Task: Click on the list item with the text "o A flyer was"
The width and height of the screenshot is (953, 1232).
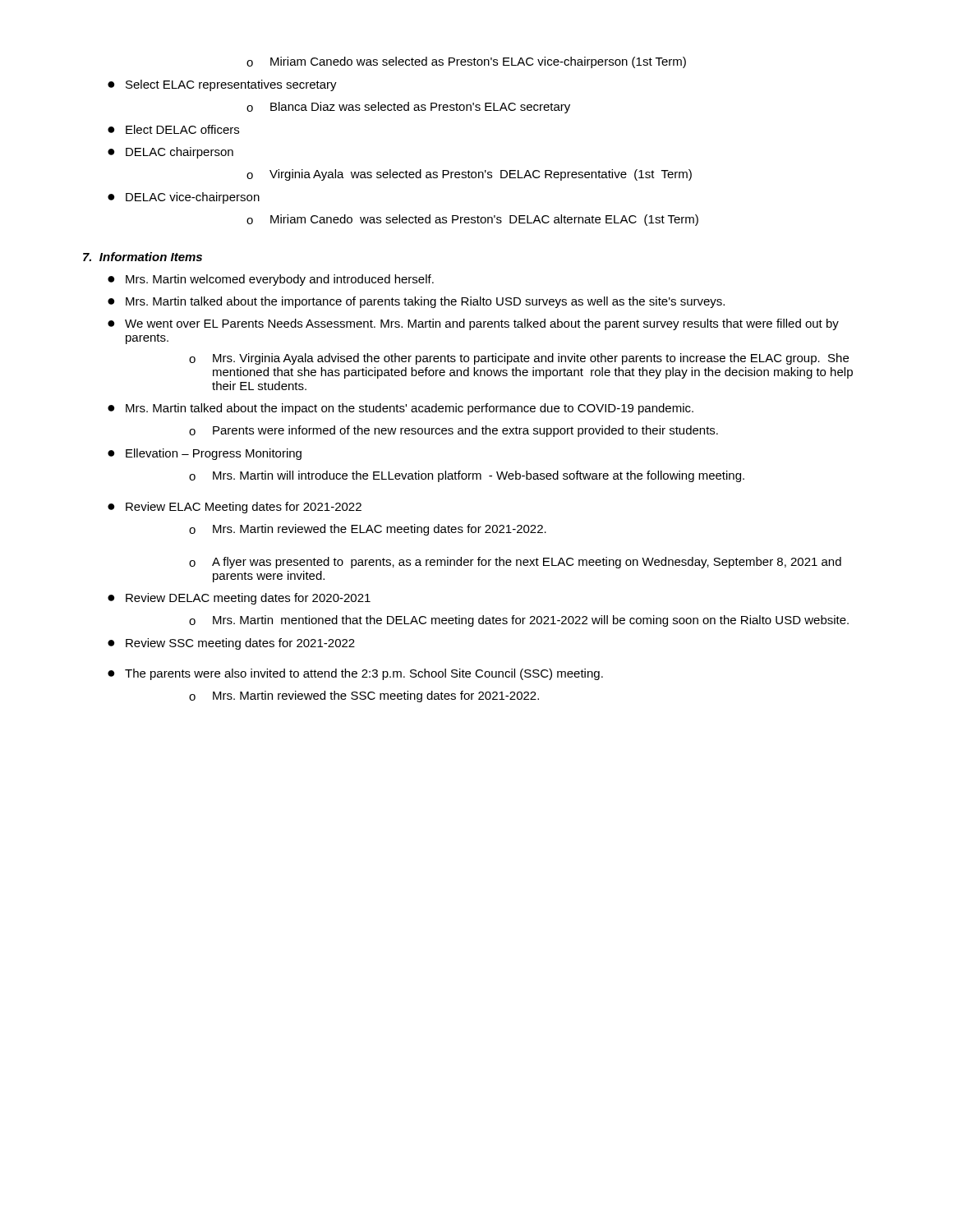Action: (530, 568)
